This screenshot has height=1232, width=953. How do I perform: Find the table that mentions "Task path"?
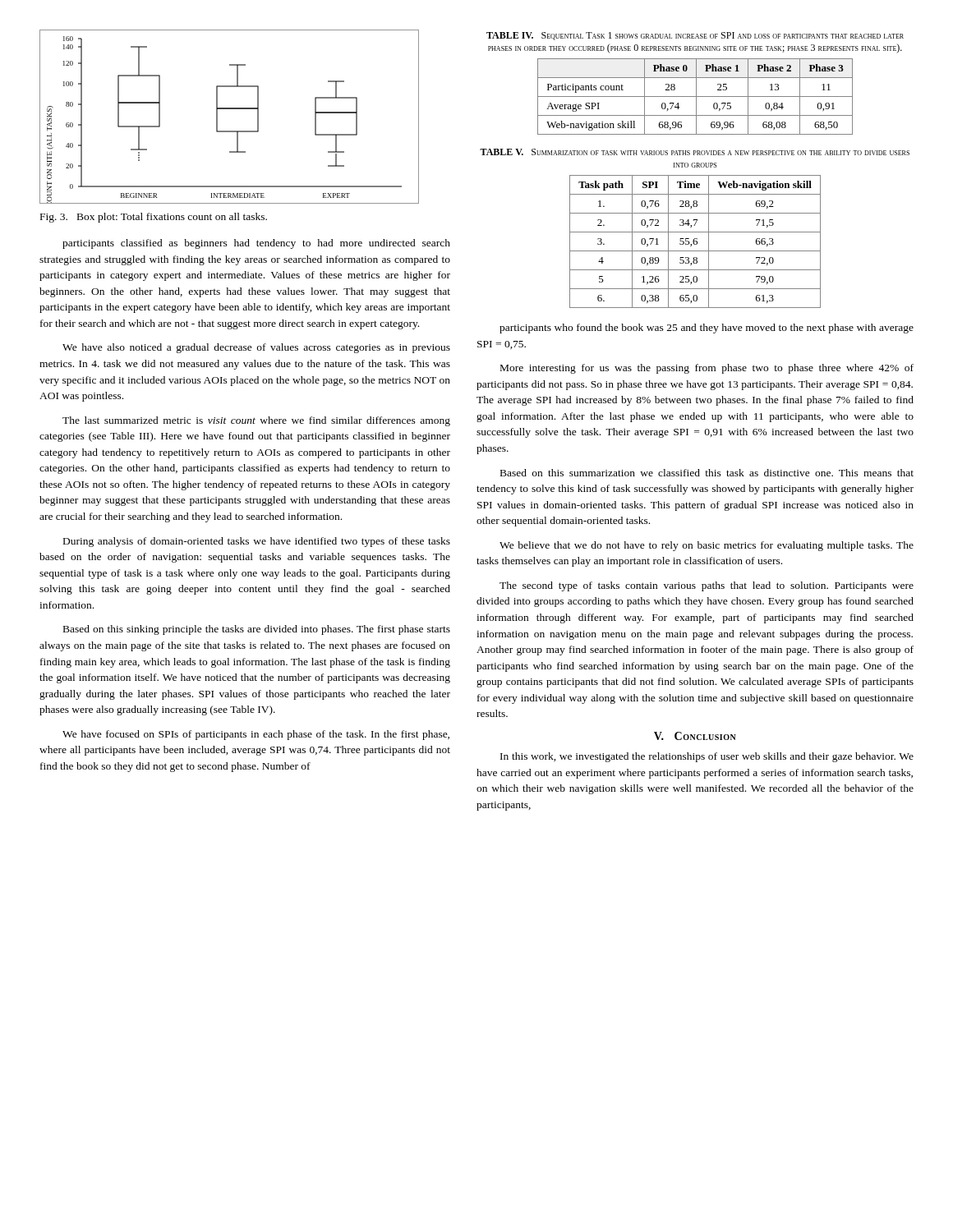pyautogui.click(x=695, y=241)
